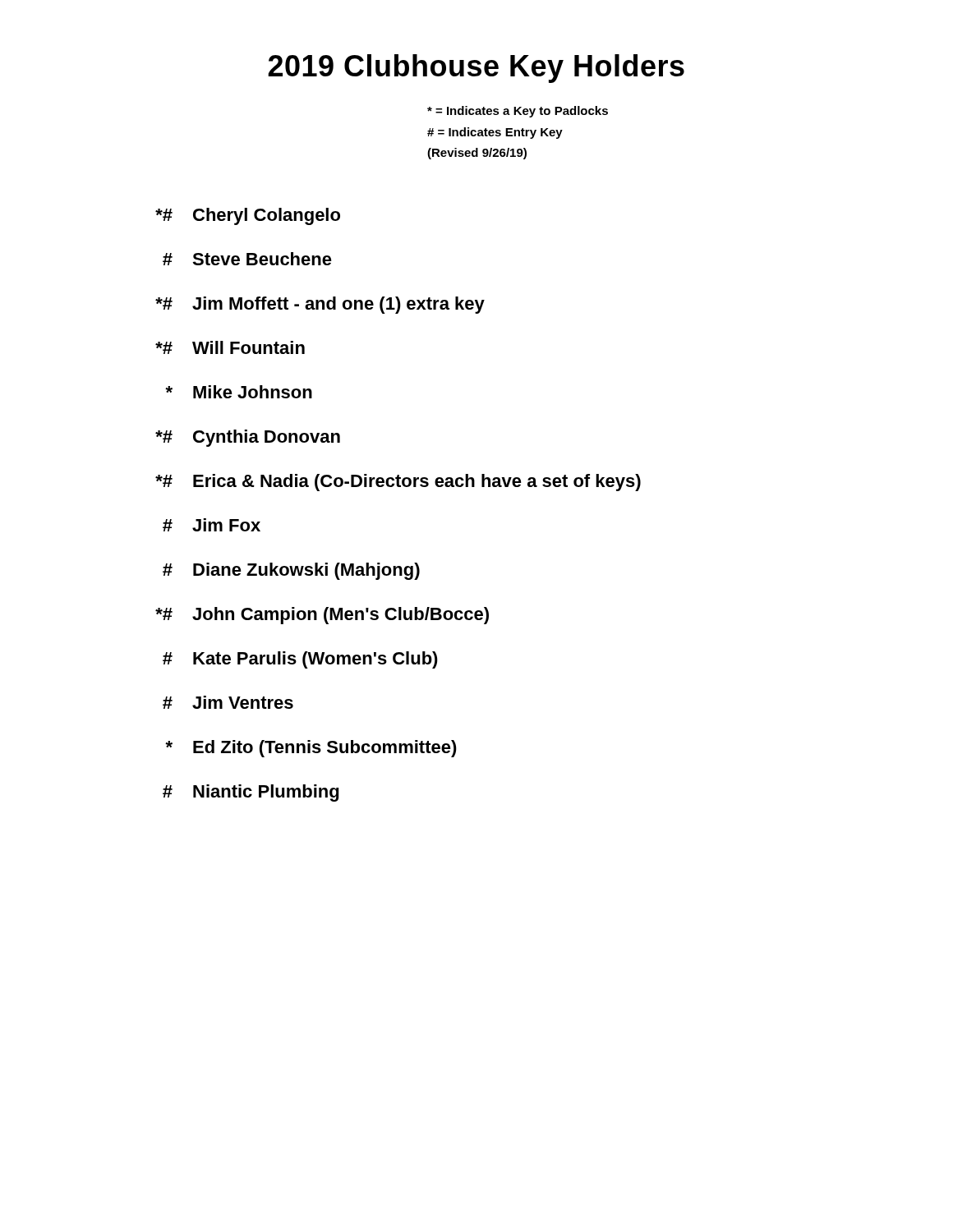The height and width of the screenshot is (1232, 953).
Task: Find the list item that says "# Kate Parulis"
Action: click(x=281, y=658)
